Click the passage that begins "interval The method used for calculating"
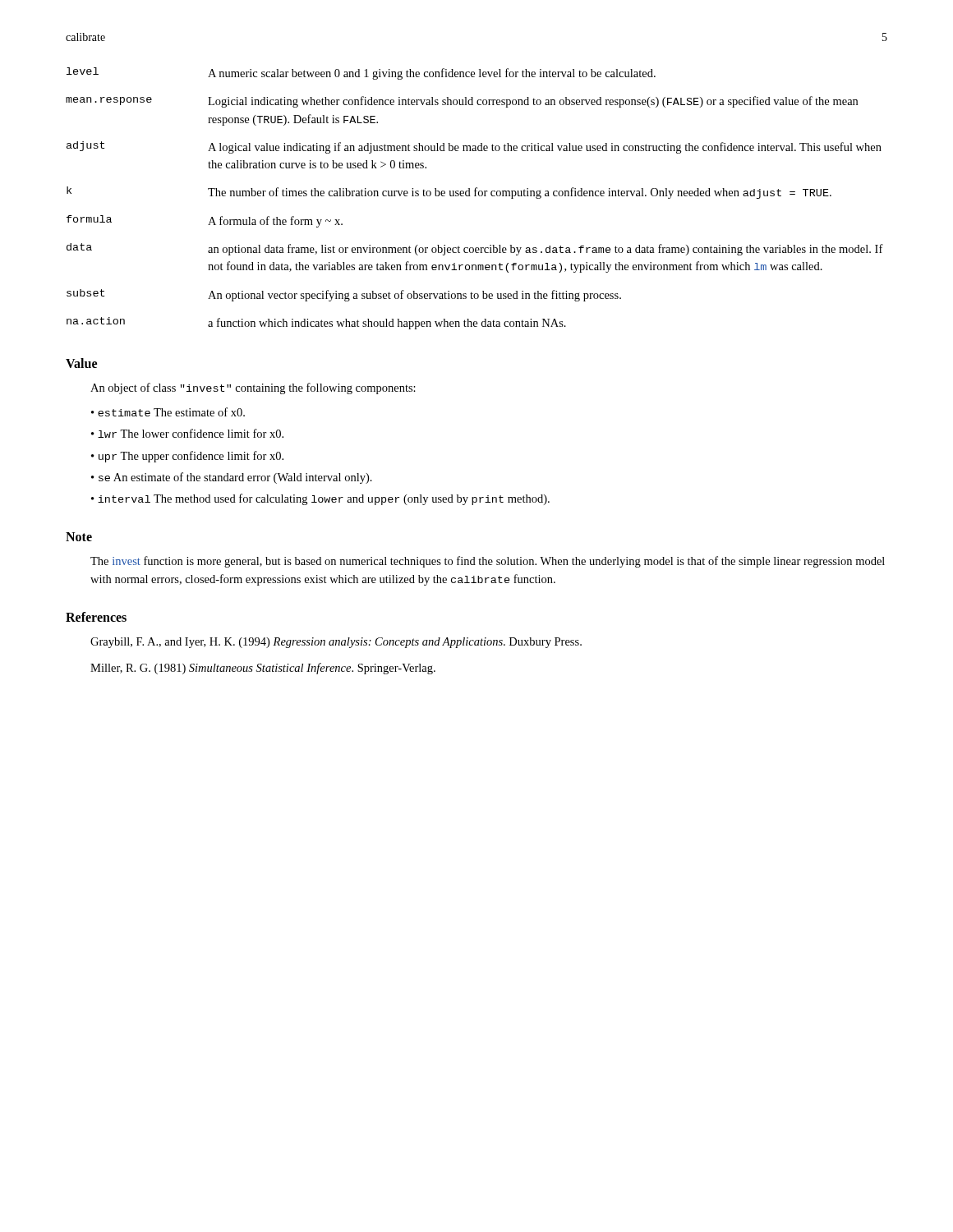953x1232 pixels. point(324,499)
